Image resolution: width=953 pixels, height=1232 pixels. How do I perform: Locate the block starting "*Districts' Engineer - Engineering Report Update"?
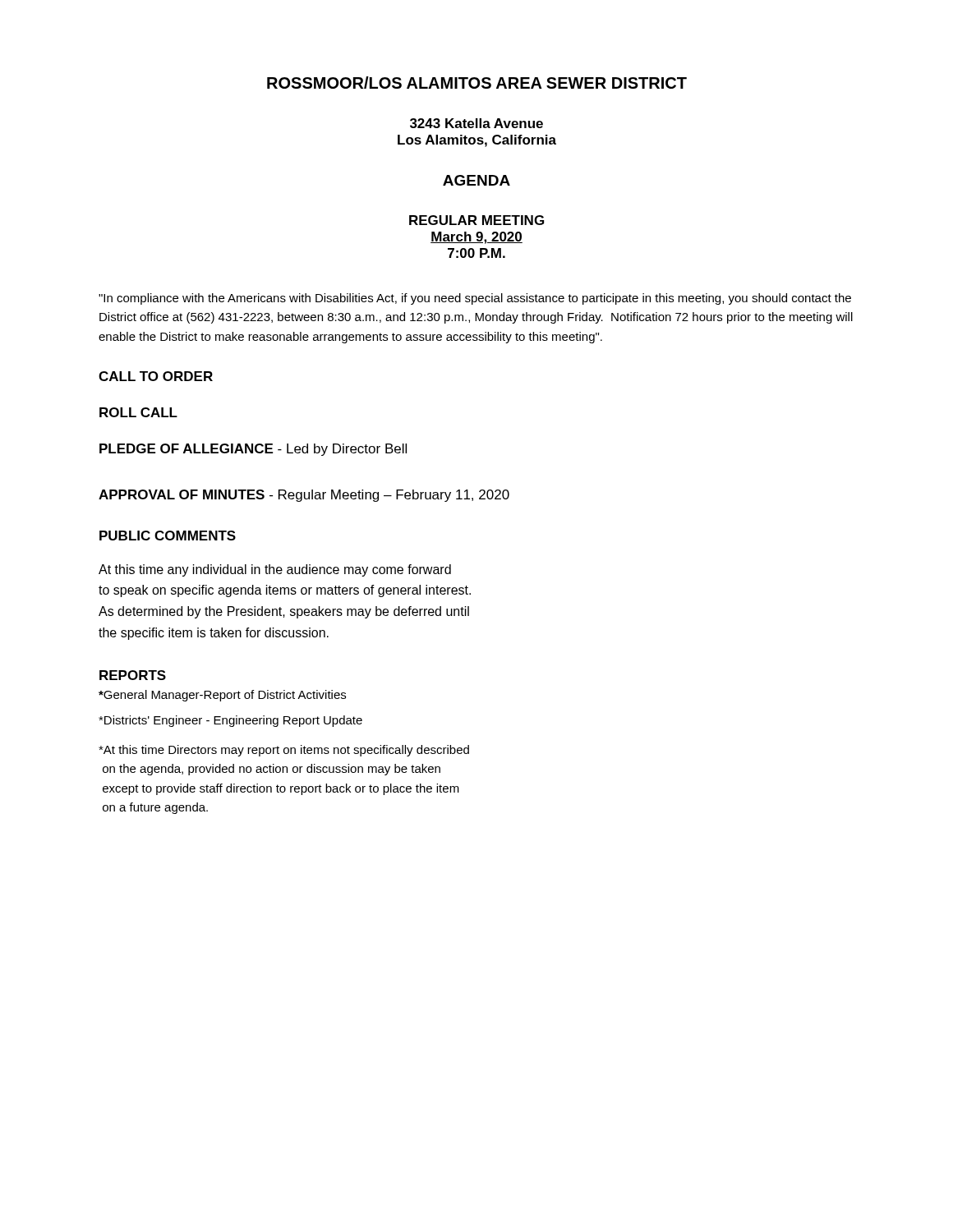click(x=231, y=720)
